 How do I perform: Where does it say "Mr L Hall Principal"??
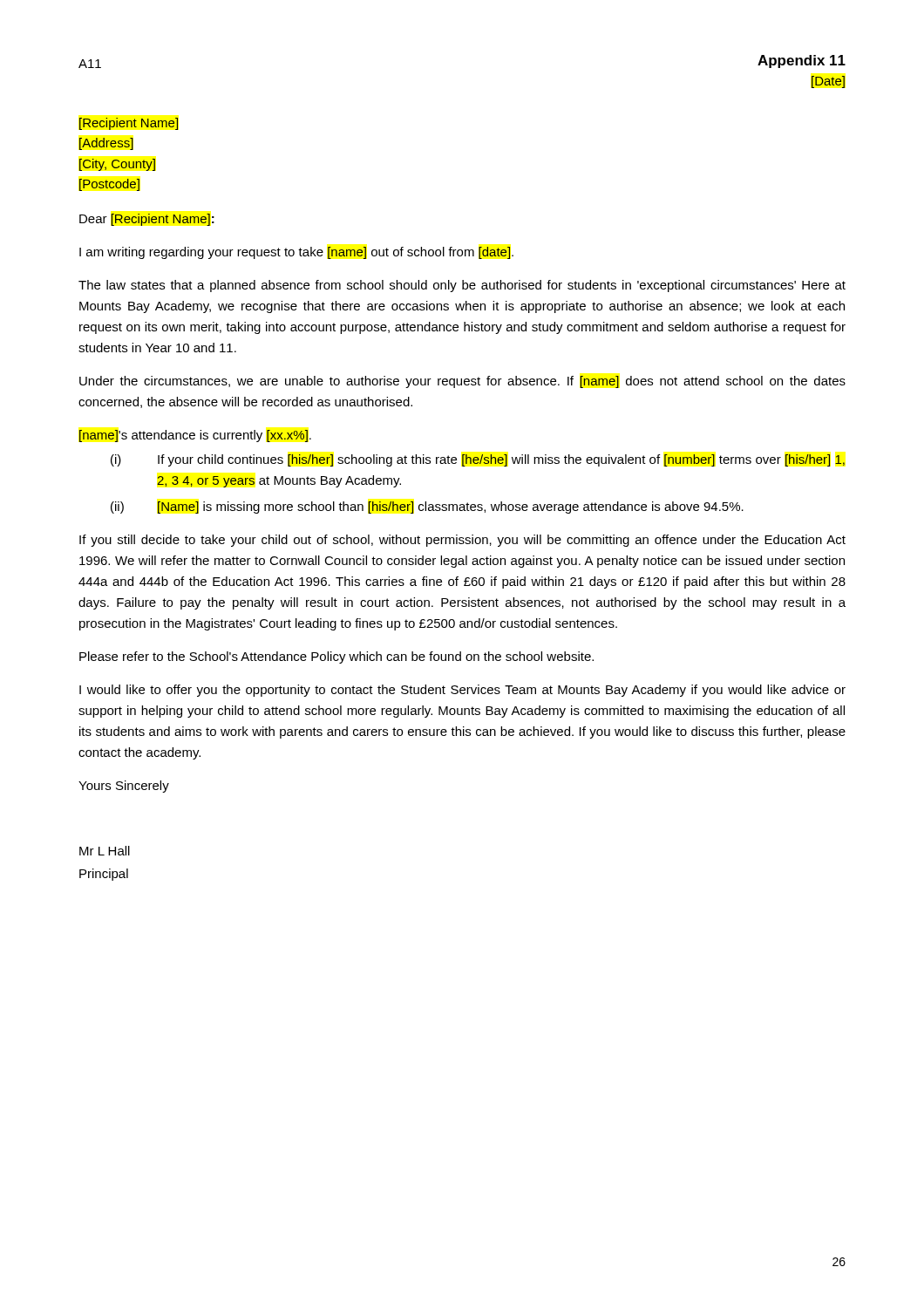tap(104, 862)
